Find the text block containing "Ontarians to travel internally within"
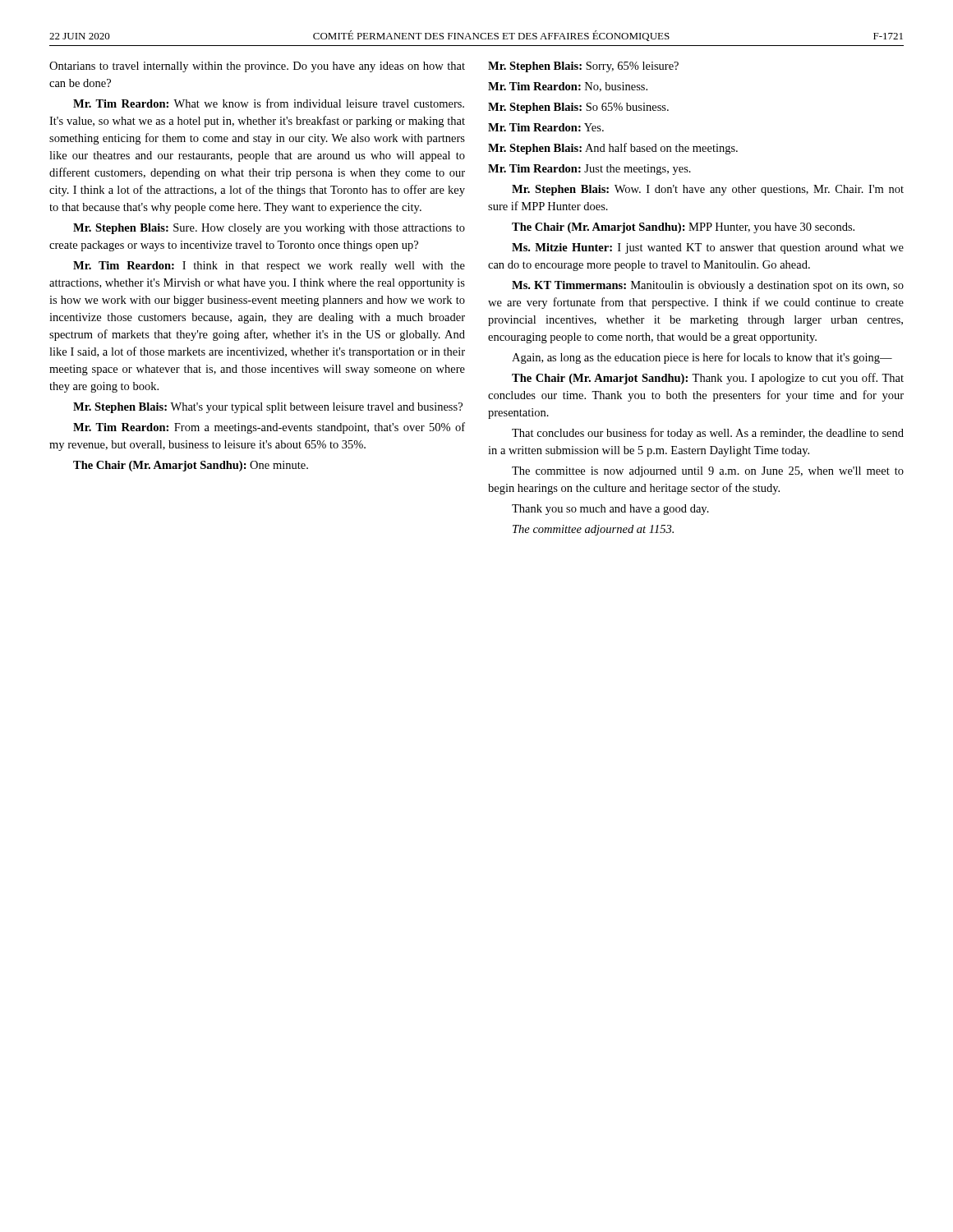The width and height of the screenshot is (953, 1232). (257, 266)
